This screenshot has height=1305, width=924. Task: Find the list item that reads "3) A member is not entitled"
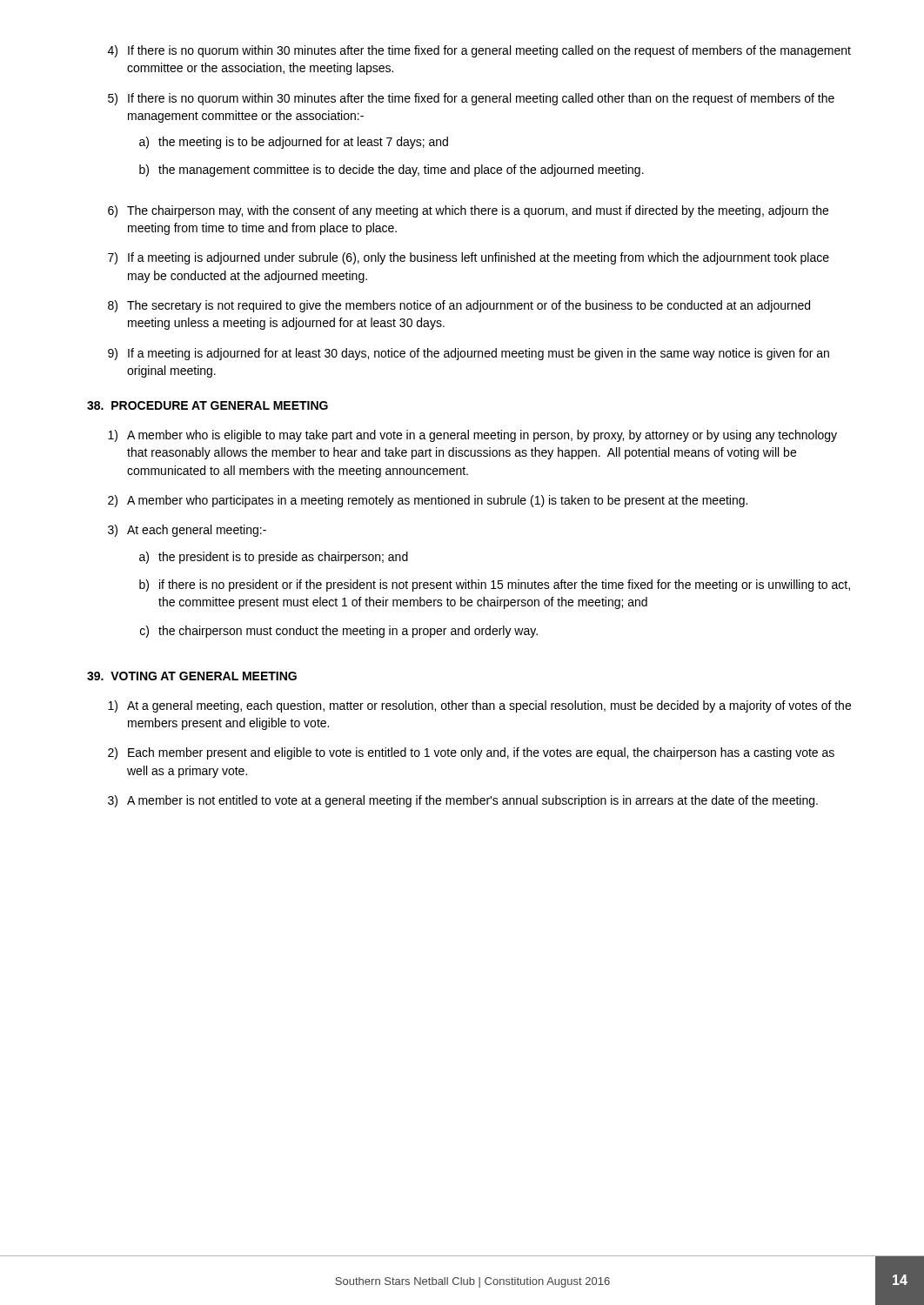tap(471, 801)
